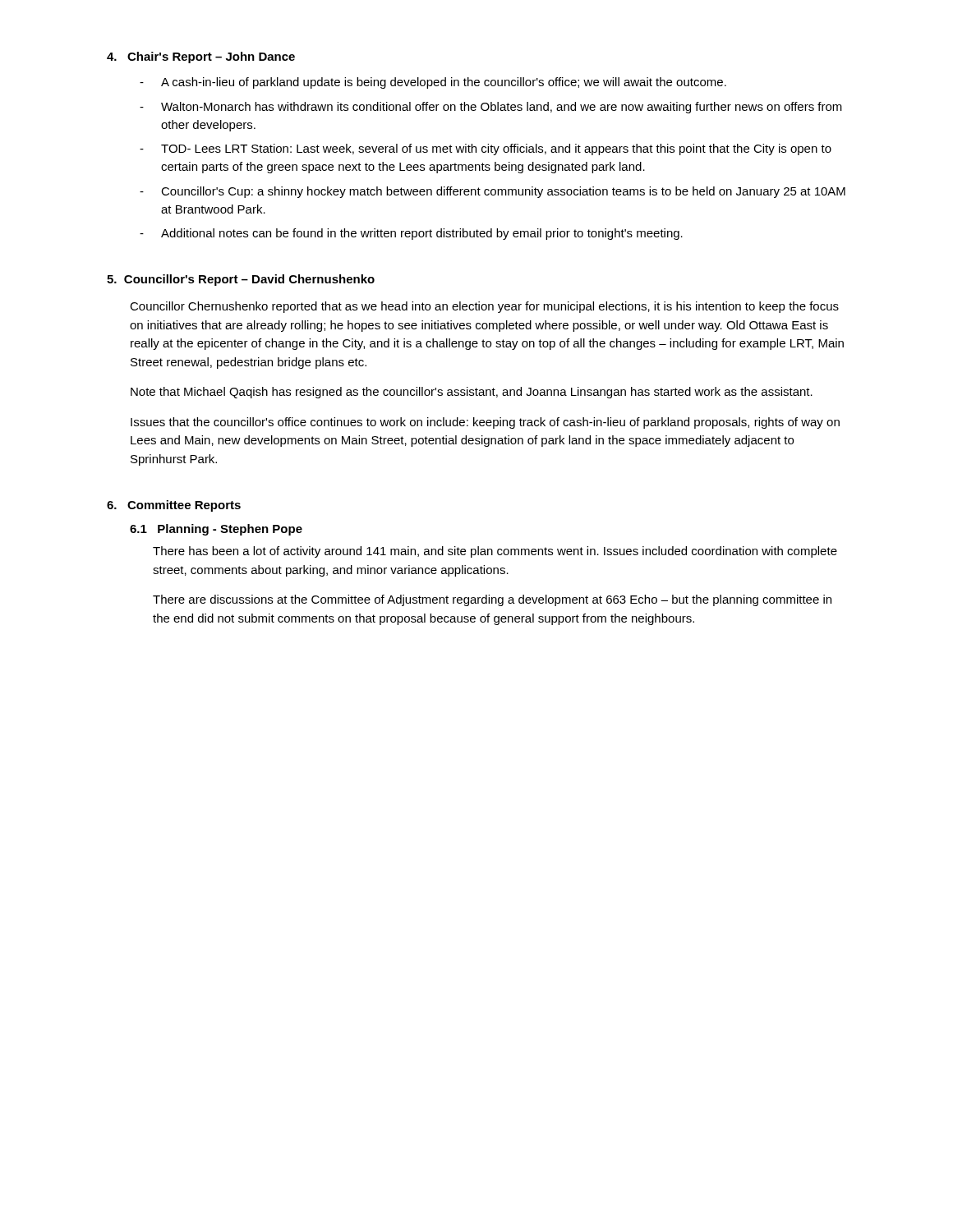Locate the section header that opens with "5. Councillor's Report –"
Image resolution: width=953 pixels, height=1232 pixels.
[x=241, y=279]
